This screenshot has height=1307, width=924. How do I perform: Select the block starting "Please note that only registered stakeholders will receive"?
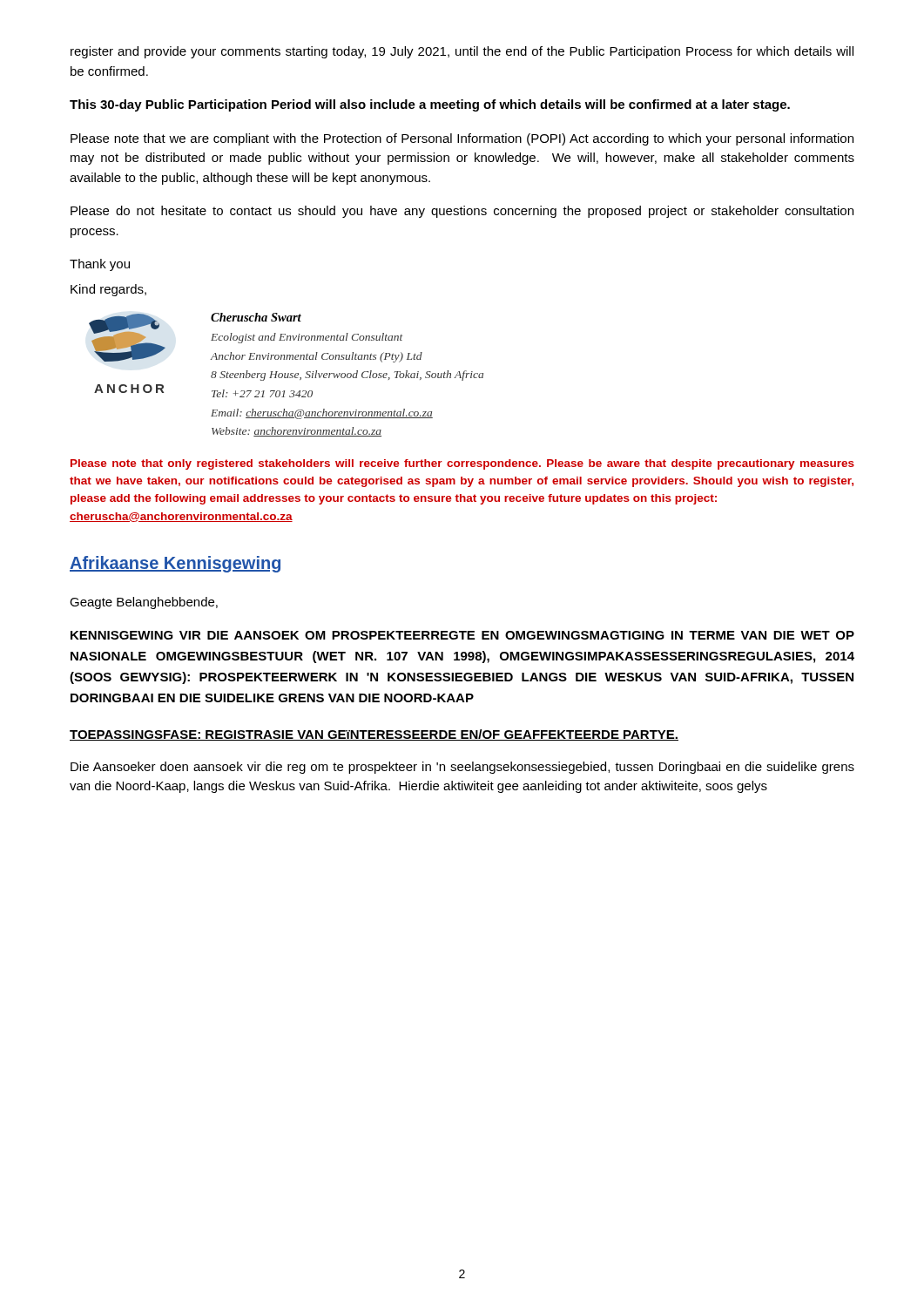pos(462,489)
